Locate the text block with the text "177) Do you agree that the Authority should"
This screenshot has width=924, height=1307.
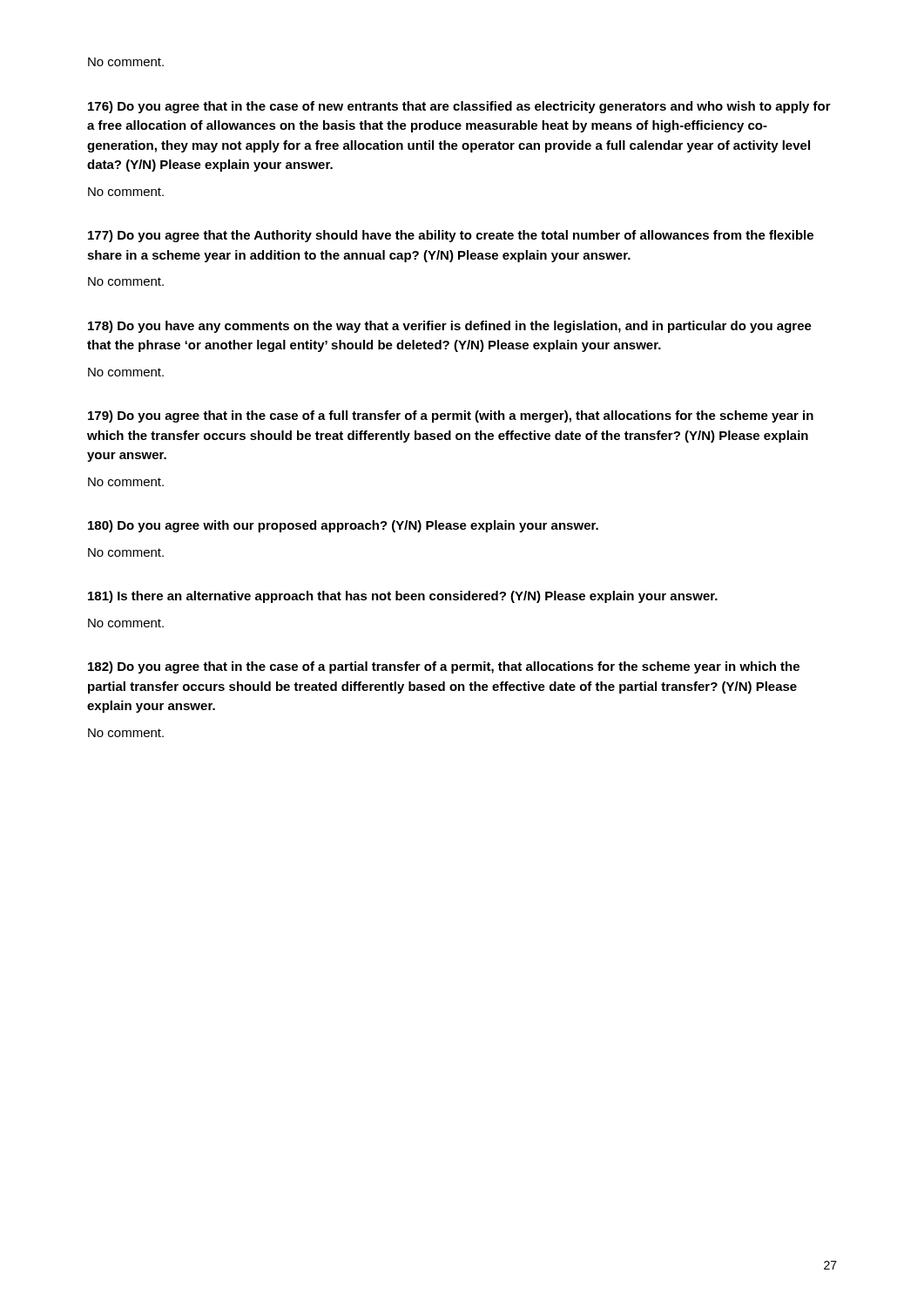(451, 245)
